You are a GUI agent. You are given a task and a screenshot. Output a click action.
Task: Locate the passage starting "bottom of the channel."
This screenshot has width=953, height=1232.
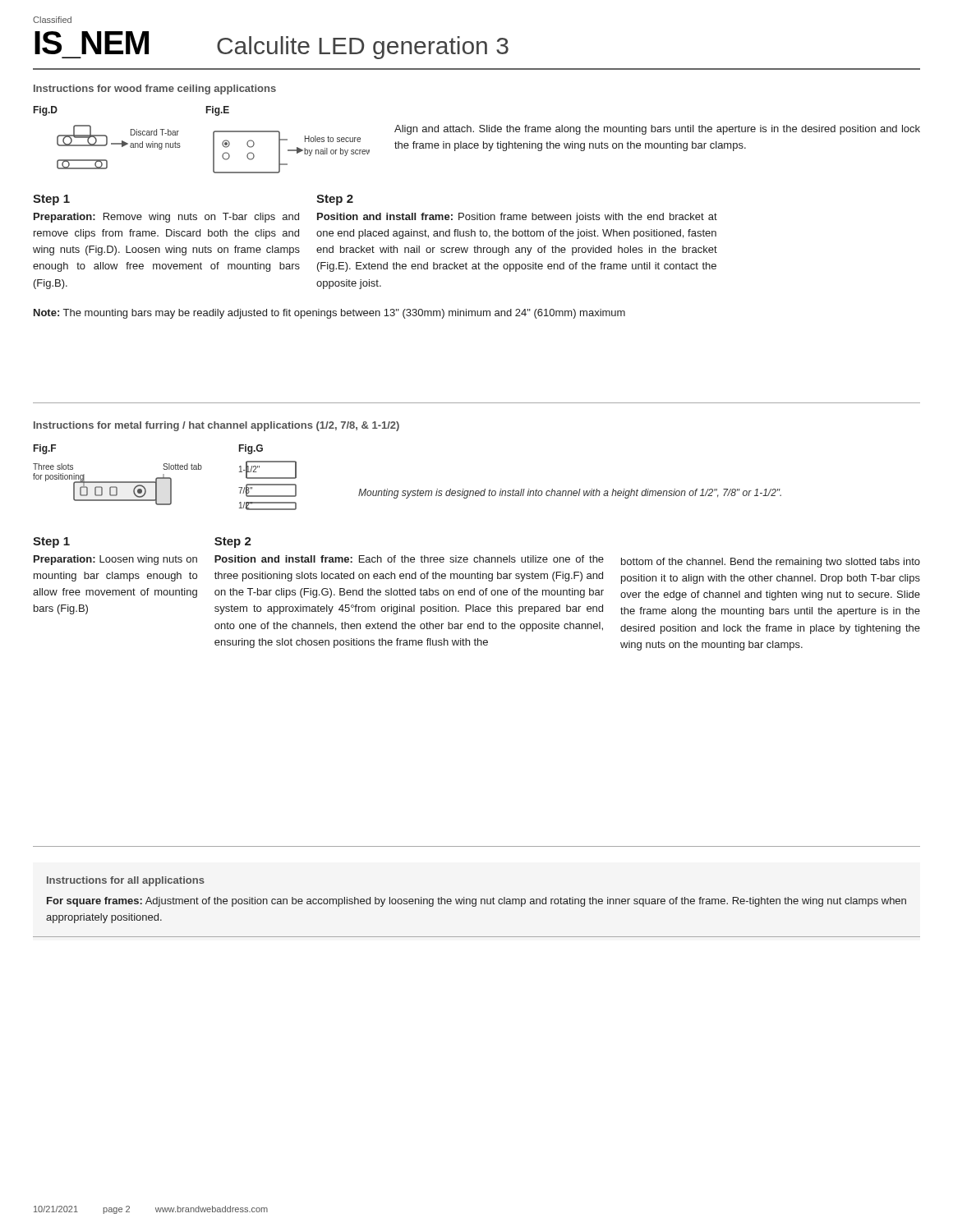pos(770,603)
